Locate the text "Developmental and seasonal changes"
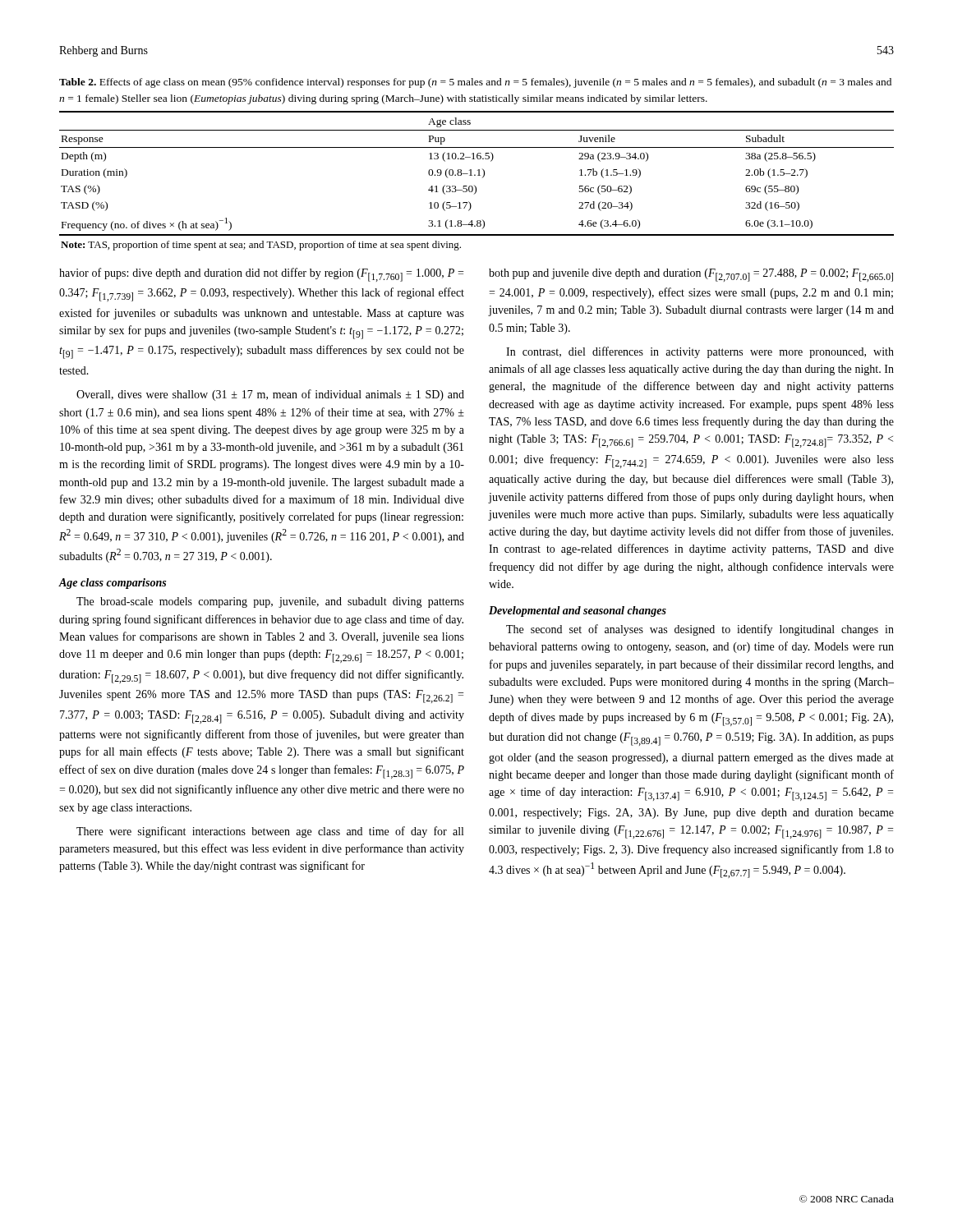953x1232 pixels. point(577,611)
